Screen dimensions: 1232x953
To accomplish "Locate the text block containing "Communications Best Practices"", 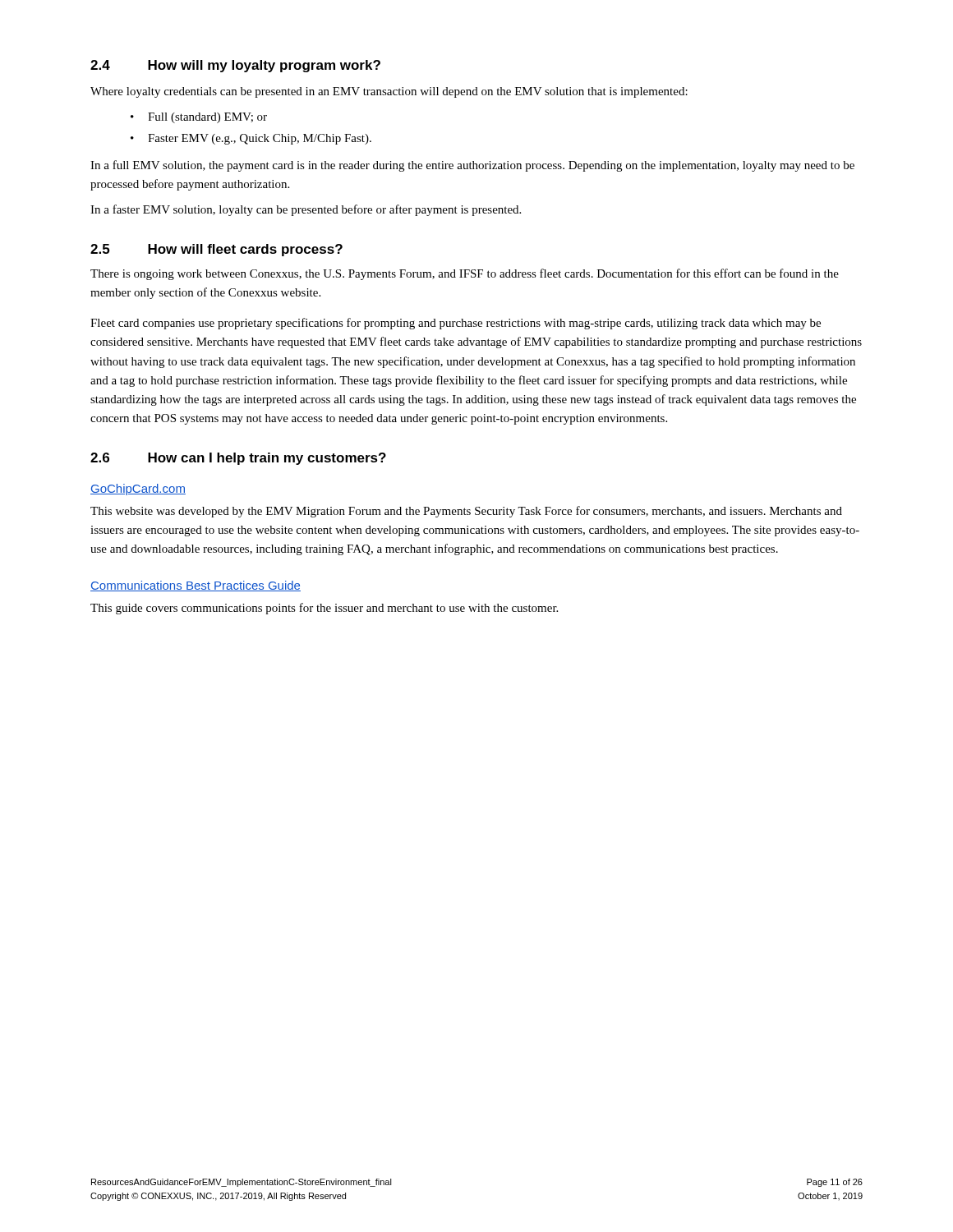I will [x=196, y=585].
